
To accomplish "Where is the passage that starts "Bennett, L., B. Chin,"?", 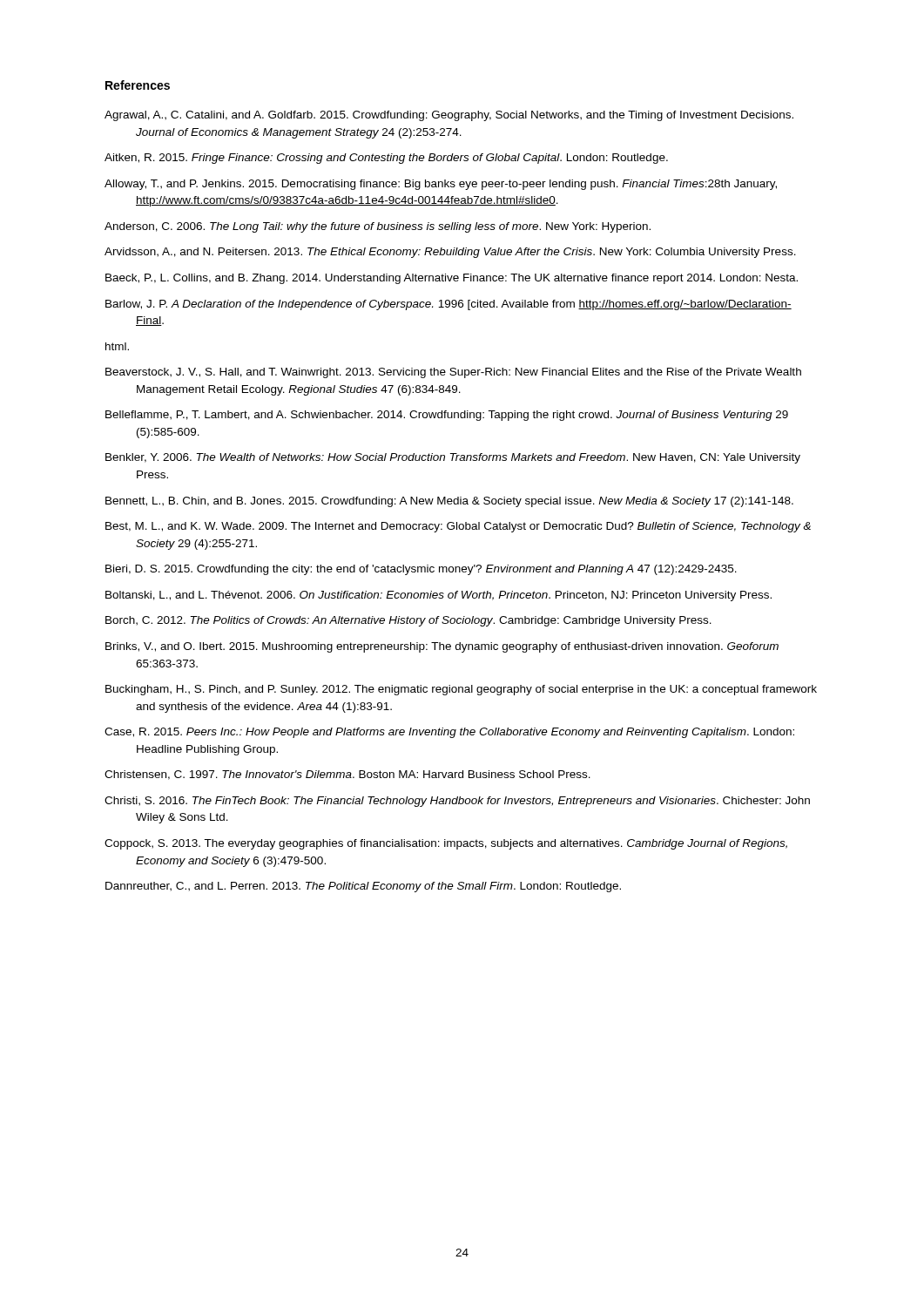I will click(x=449, y=500).
